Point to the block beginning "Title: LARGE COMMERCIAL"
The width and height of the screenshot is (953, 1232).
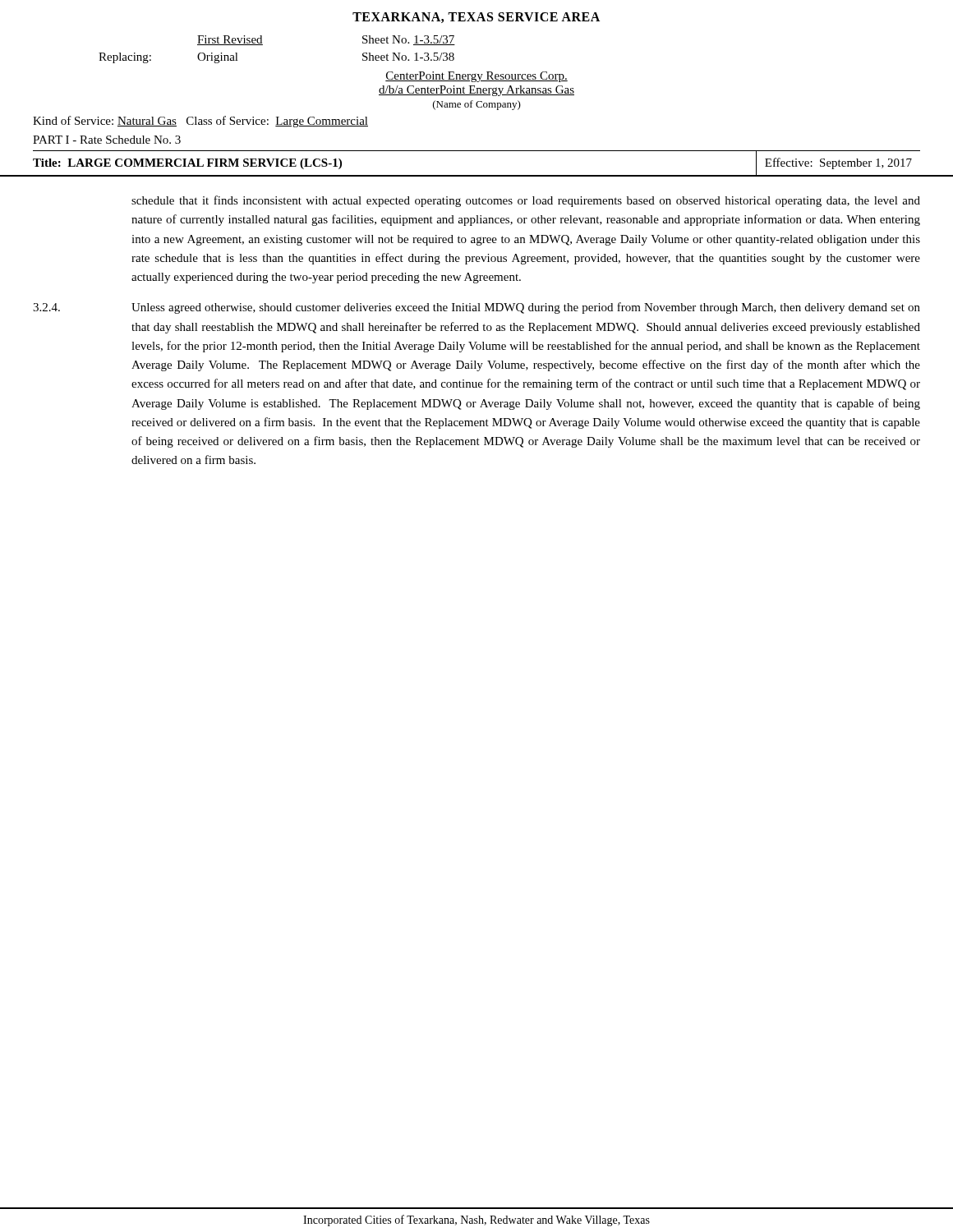[x=188, y=163]
